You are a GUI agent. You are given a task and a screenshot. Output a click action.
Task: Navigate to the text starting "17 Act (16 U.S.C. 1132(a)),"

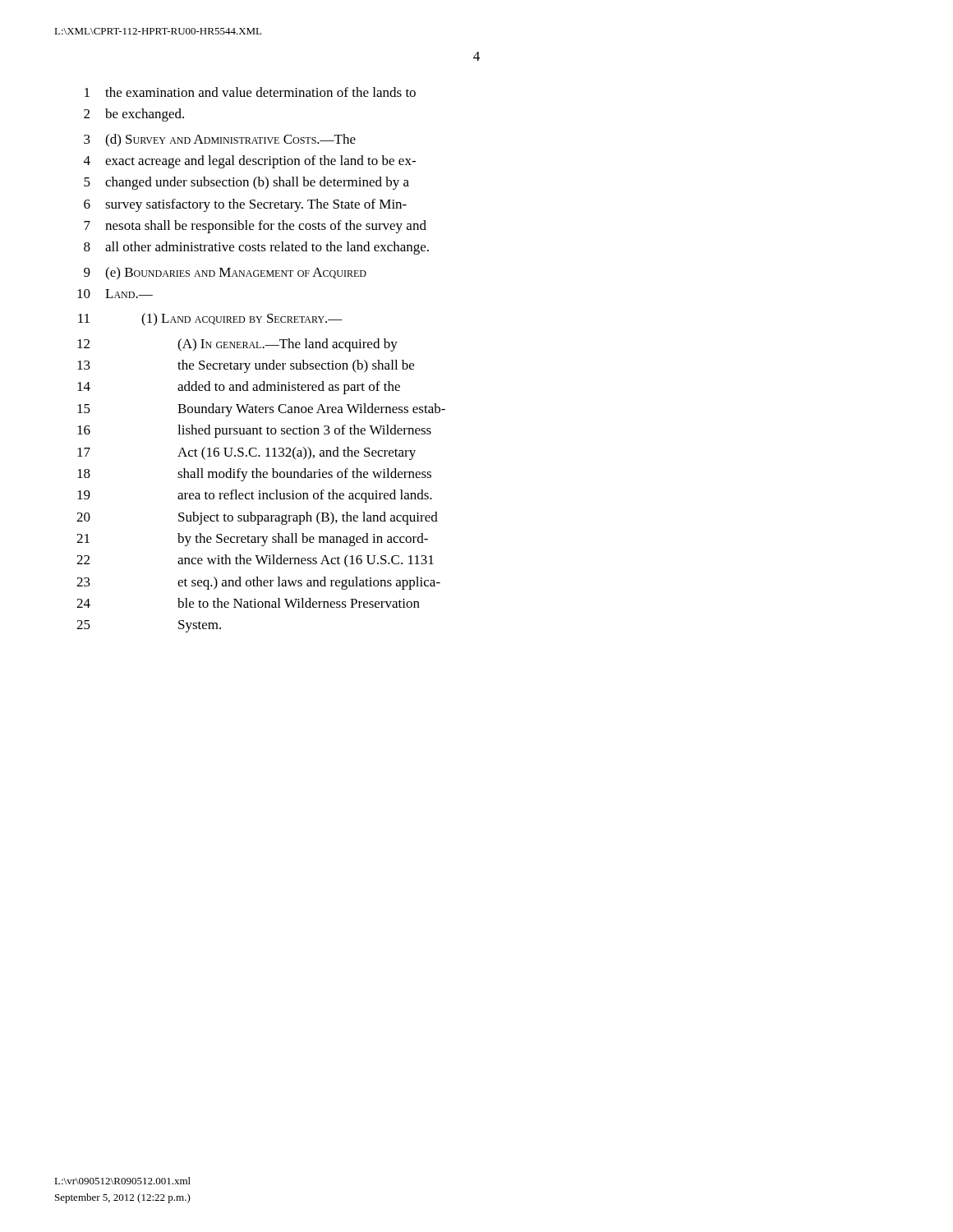(246, 453)
